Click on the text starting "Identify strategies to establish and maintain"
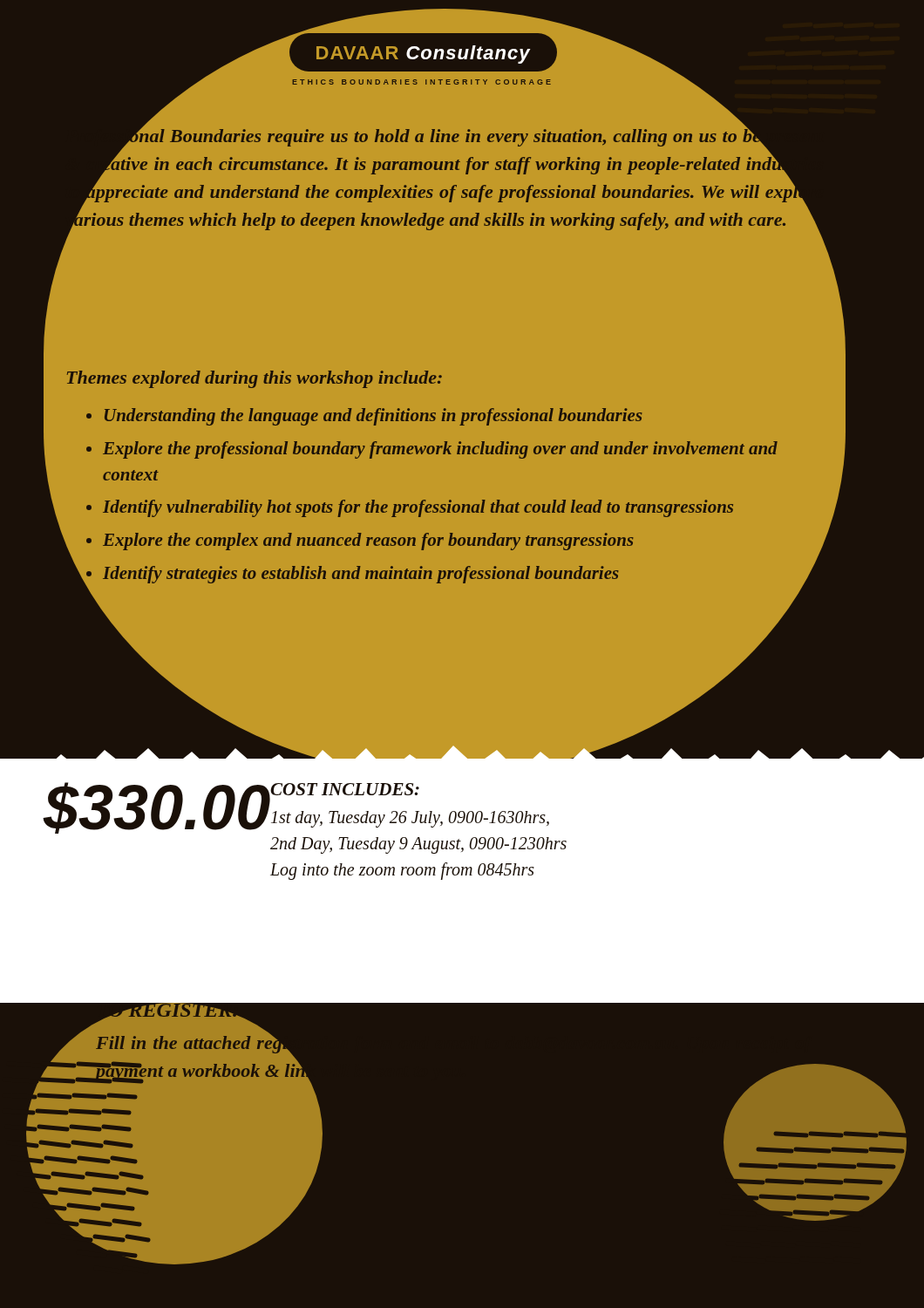The image size is (924, 1308). pos(465,574)
